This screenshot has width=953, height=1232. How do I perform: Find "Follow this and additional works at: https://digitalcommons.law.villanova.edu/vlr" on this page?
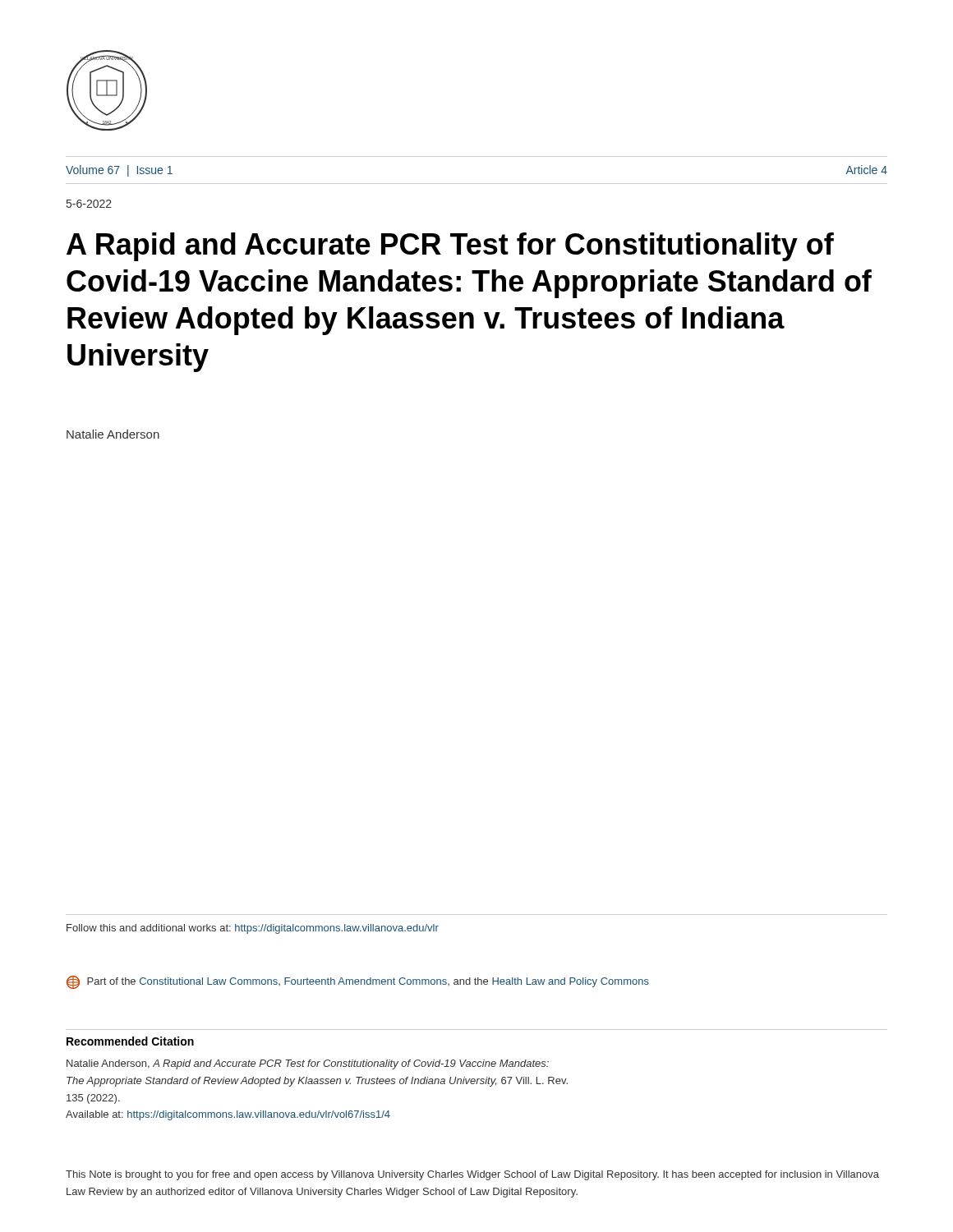point(252,928)
